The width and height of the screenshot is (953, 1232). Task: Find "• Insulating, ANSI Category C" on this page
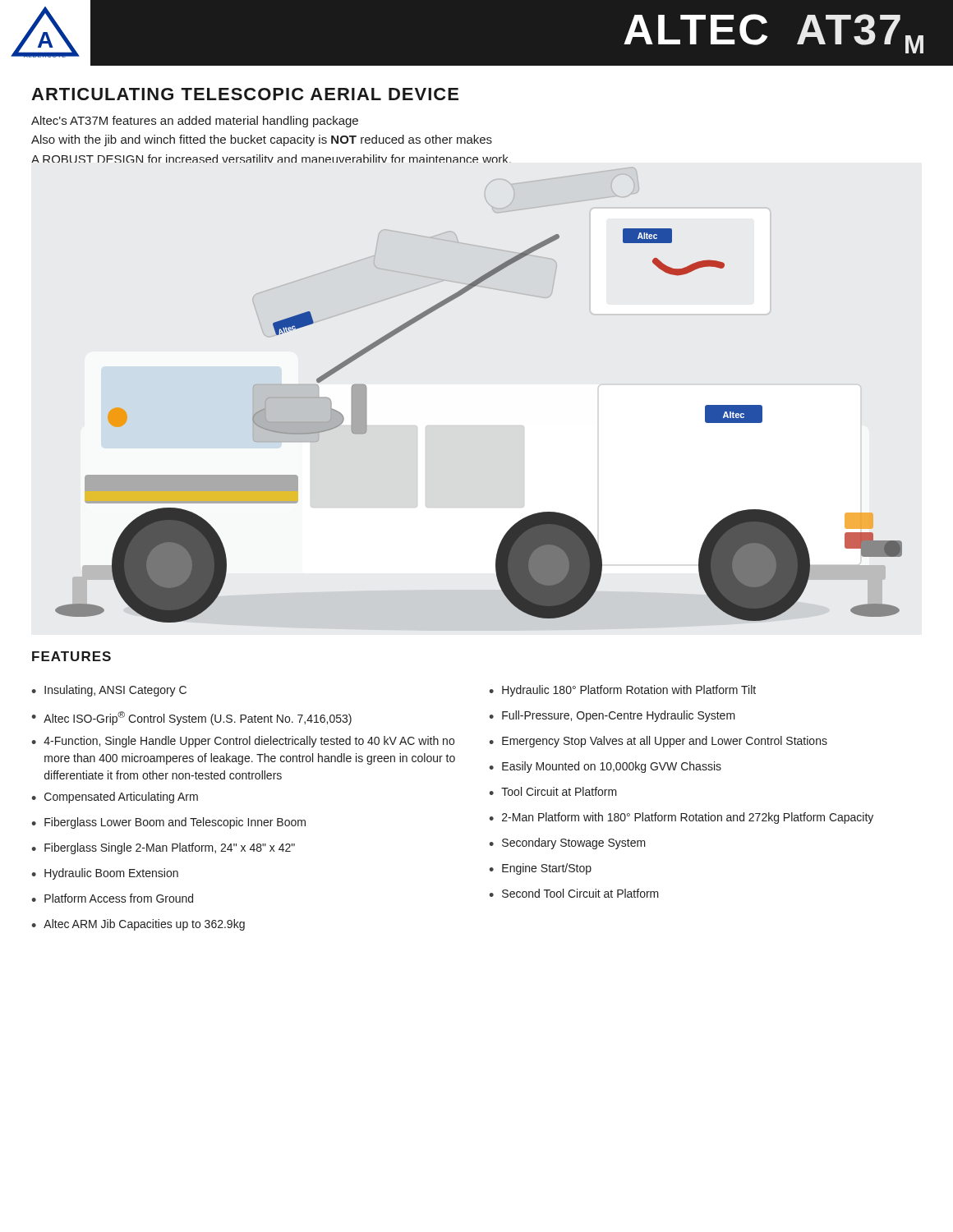[x=109, y=692]
